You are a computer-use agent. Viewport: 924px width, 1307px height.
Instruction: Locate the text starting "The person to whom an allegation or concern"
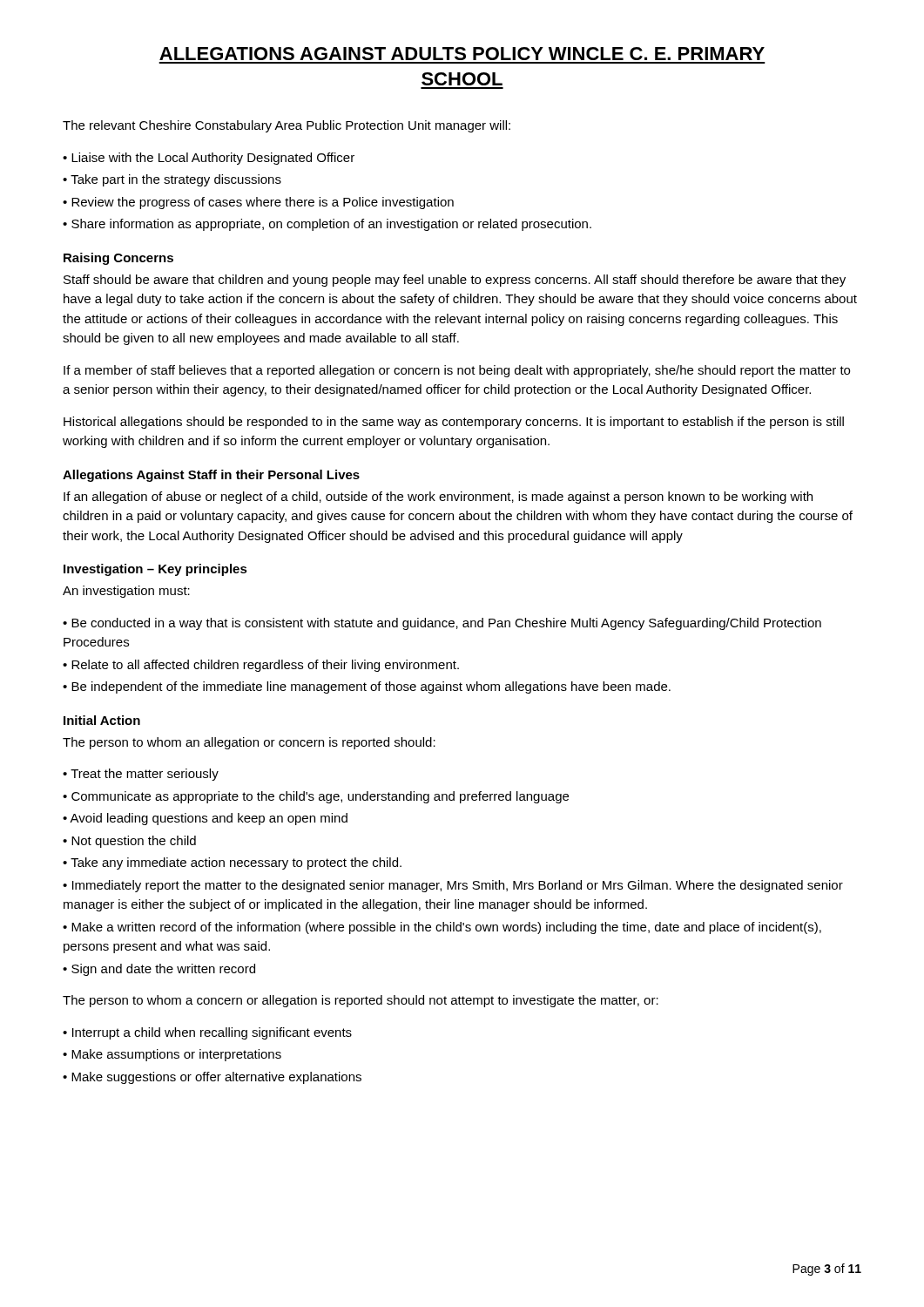[249, 742]
